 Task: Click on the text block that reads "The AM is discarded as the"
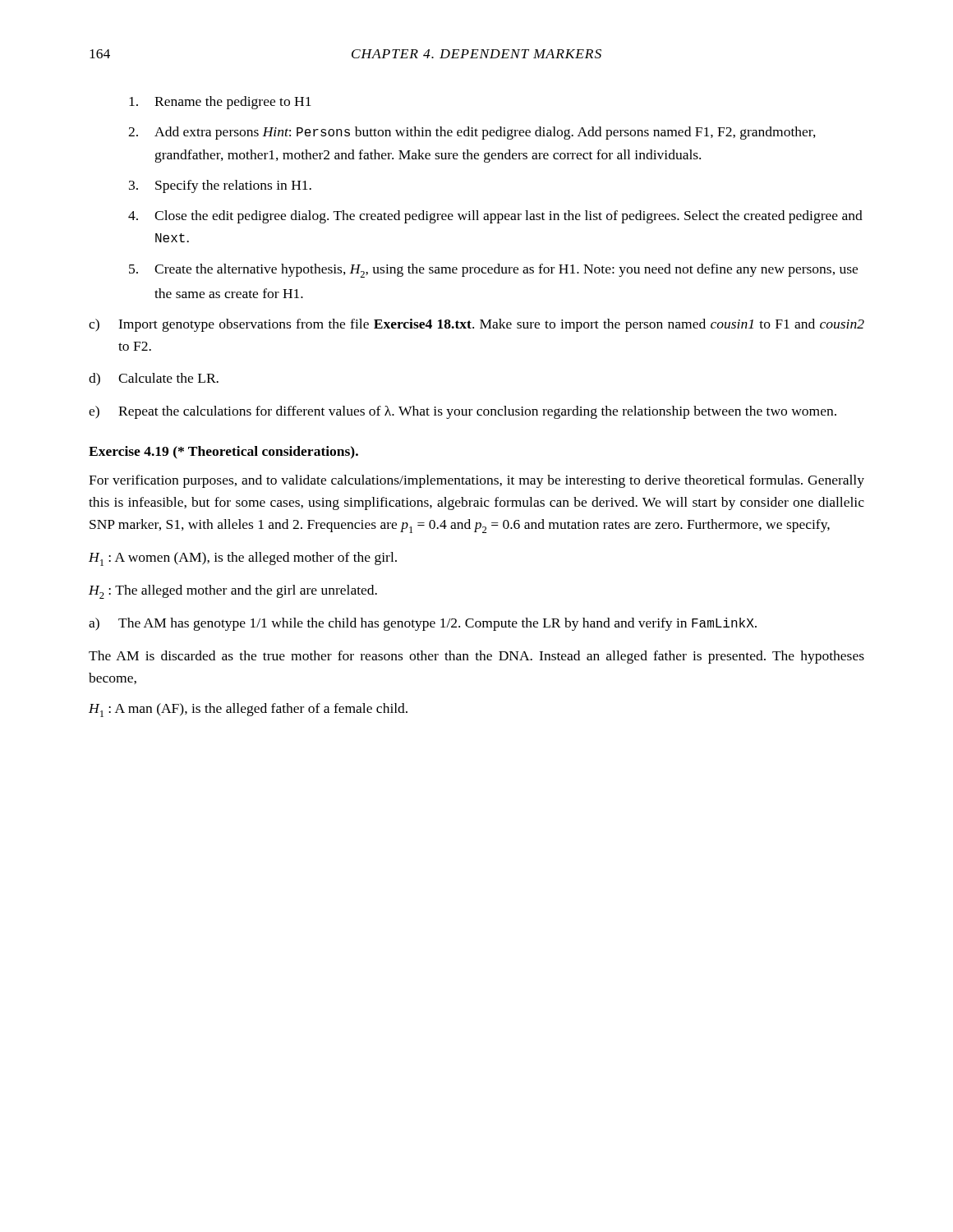(476, 667)
